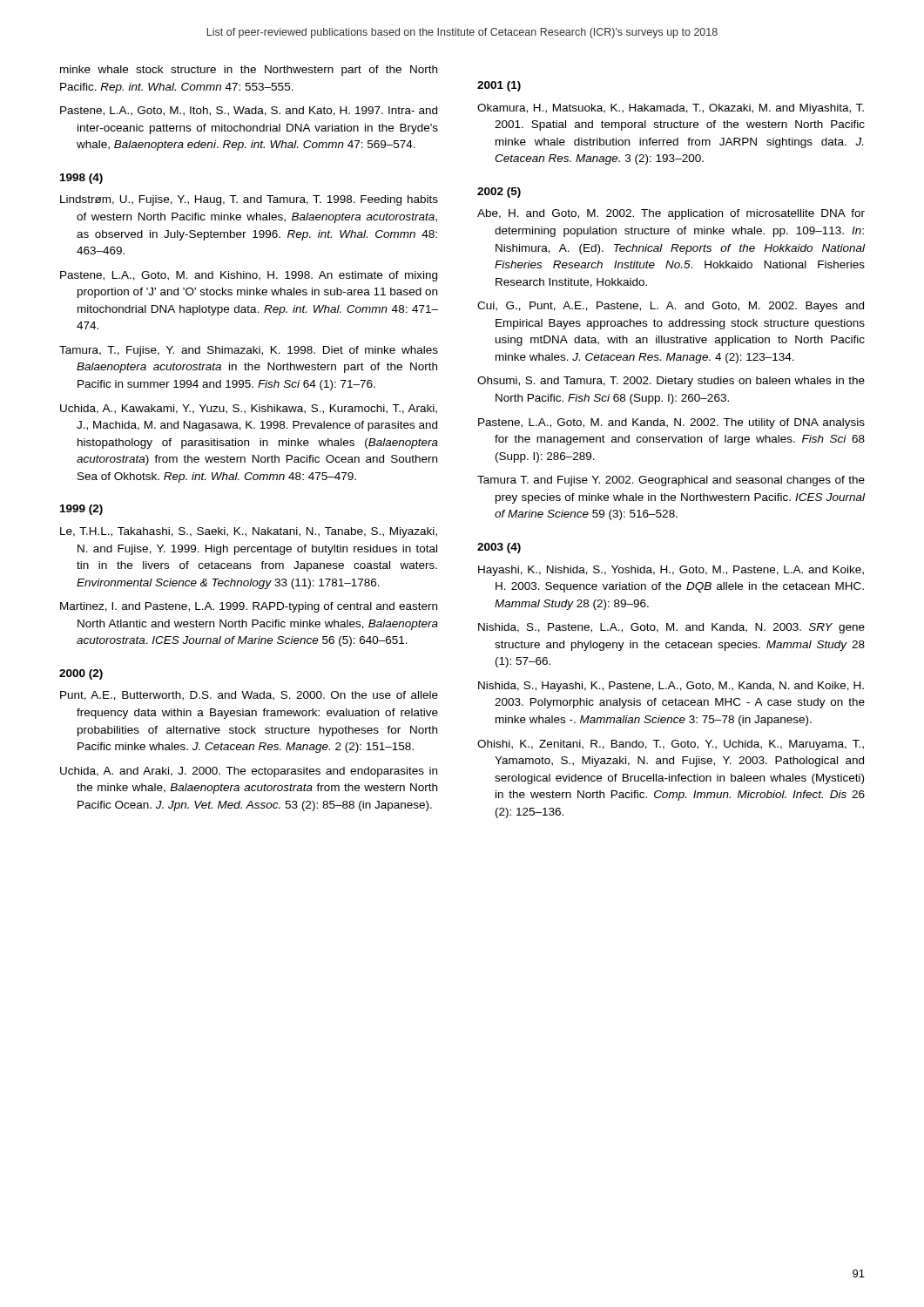924x1307 pixels.
Task: Select the region starting "2001 (1)"
Action: tap(499, 85)
